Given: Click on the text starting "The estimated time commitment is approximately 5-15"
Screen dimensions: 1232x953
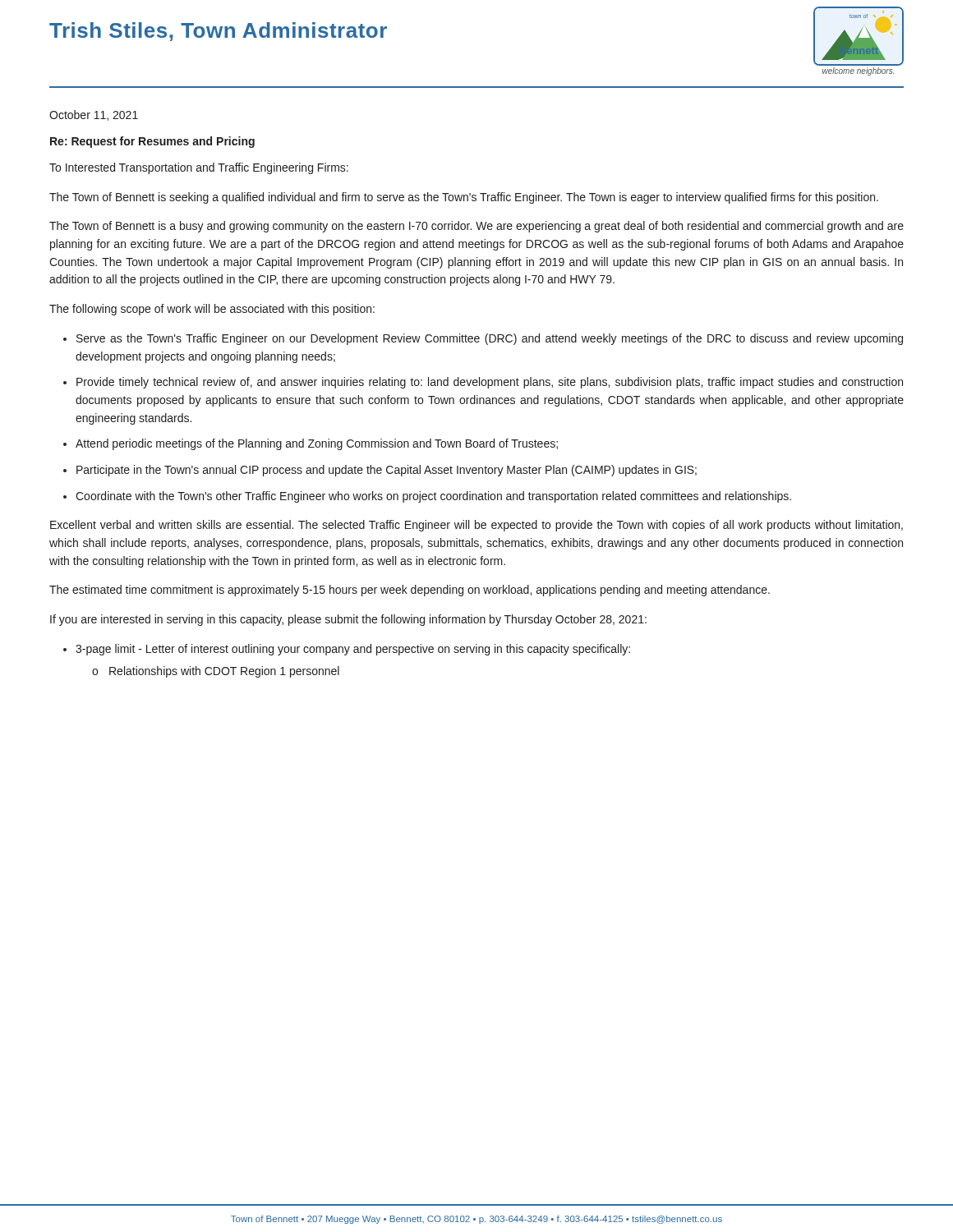Looking at the screenshot, I should [x=476, y=591].
